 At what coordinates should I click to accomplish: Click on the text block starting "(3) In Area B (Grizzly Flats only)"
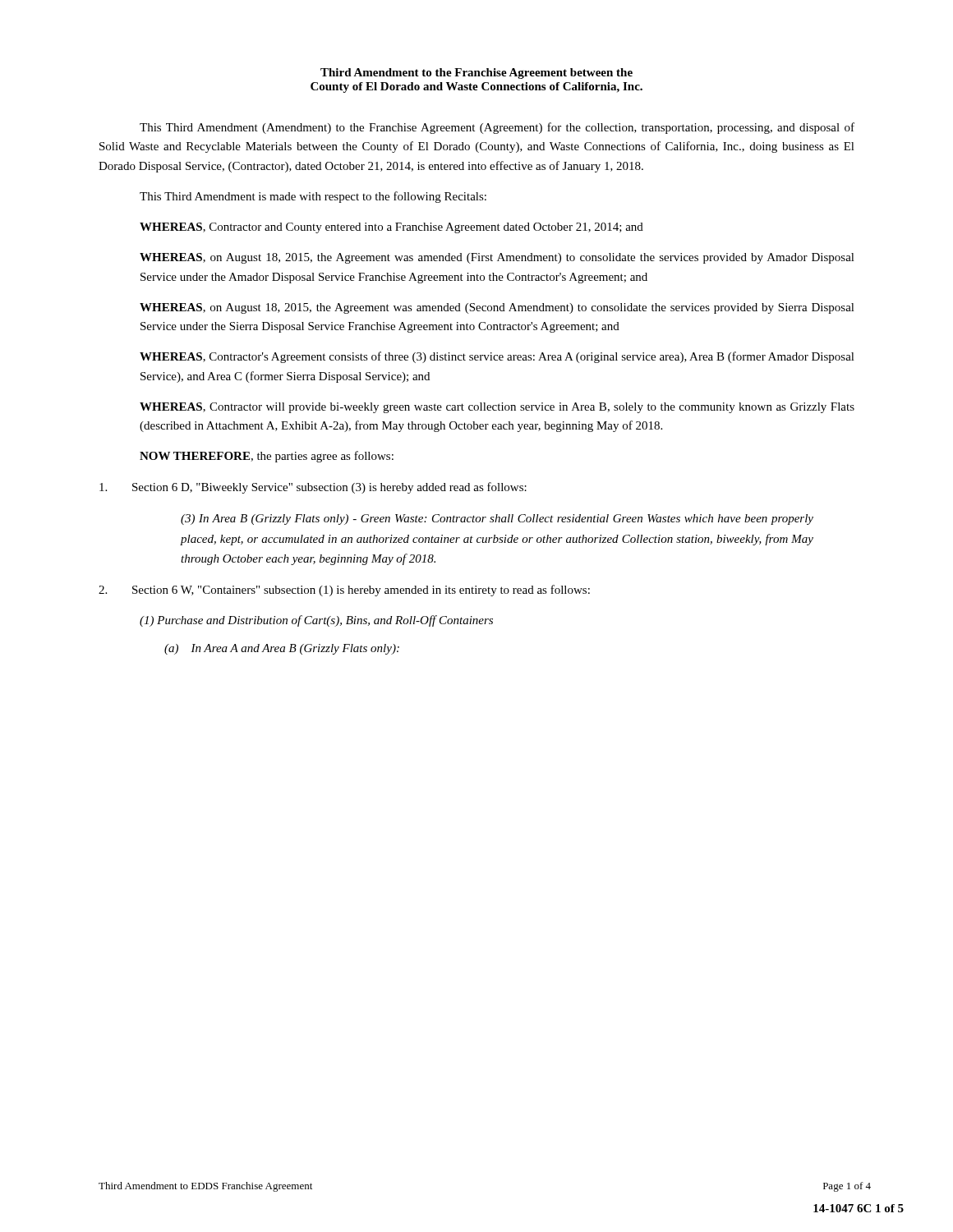click(497, 538)
